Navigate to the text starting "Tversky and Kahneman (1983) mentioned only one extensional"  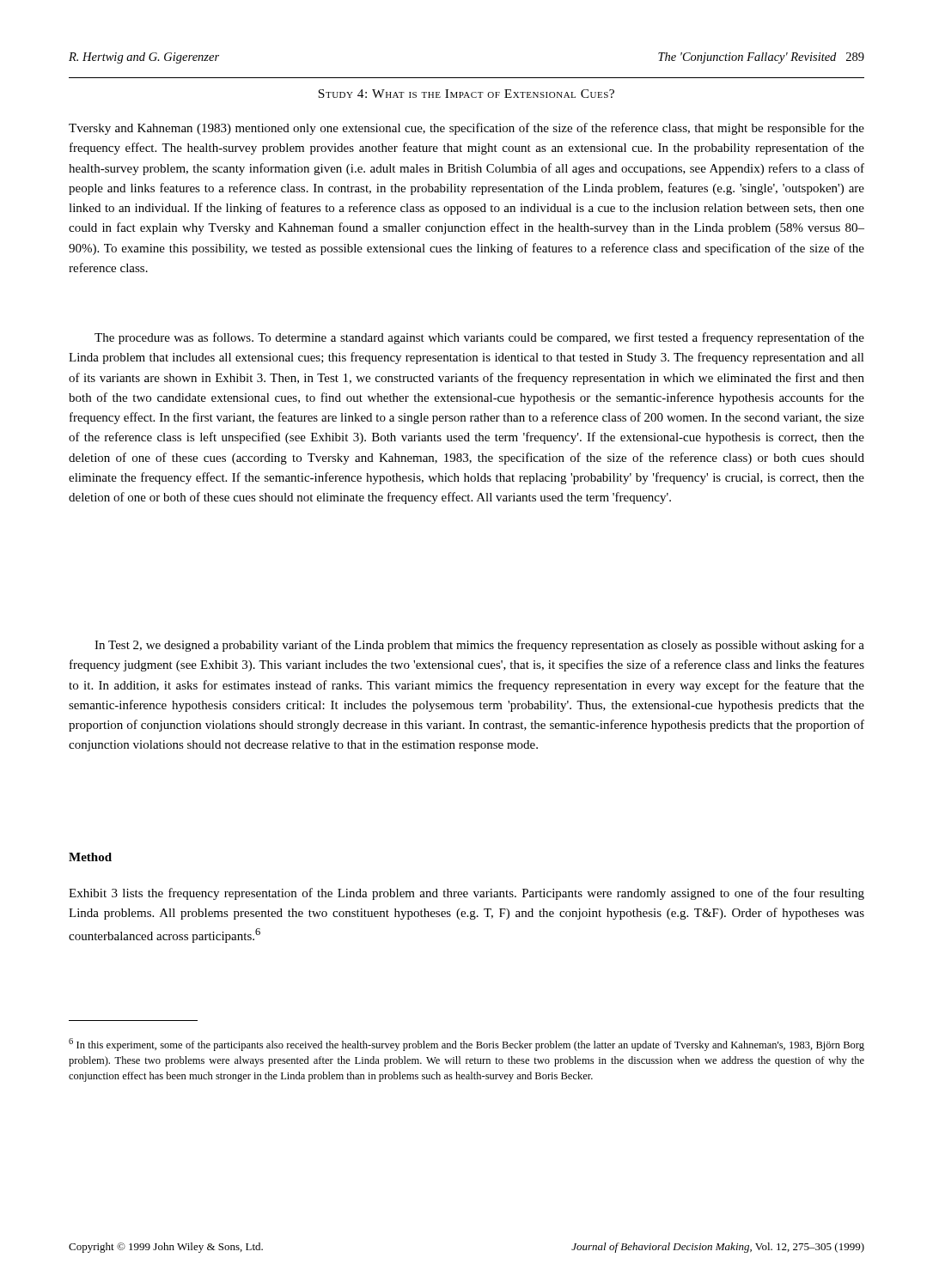[x=466, y=198]
